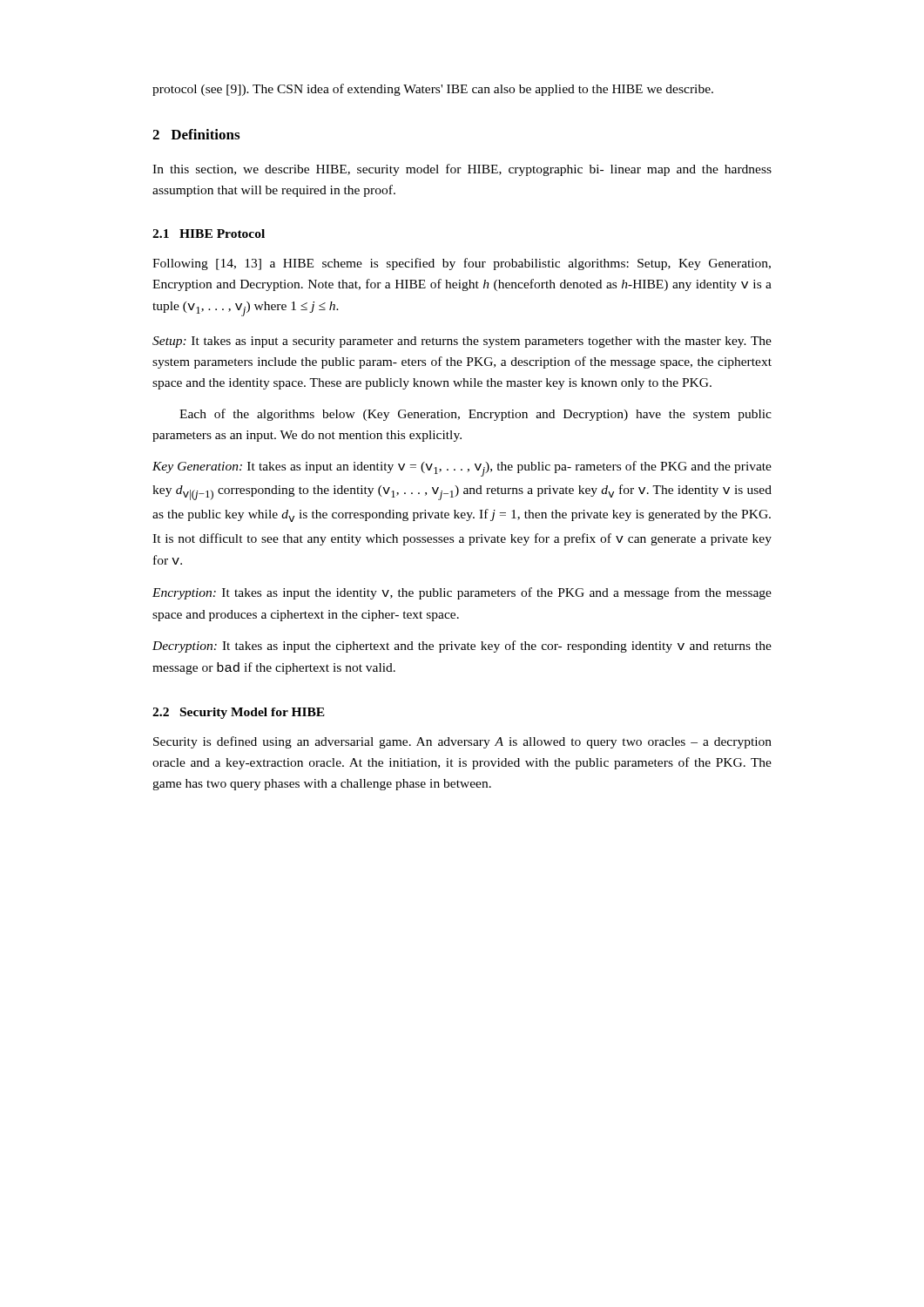Point to the block starting "Setup: It takes as input a security"
This screenshot has height=1307, width=924.
(x=462, y=387)
